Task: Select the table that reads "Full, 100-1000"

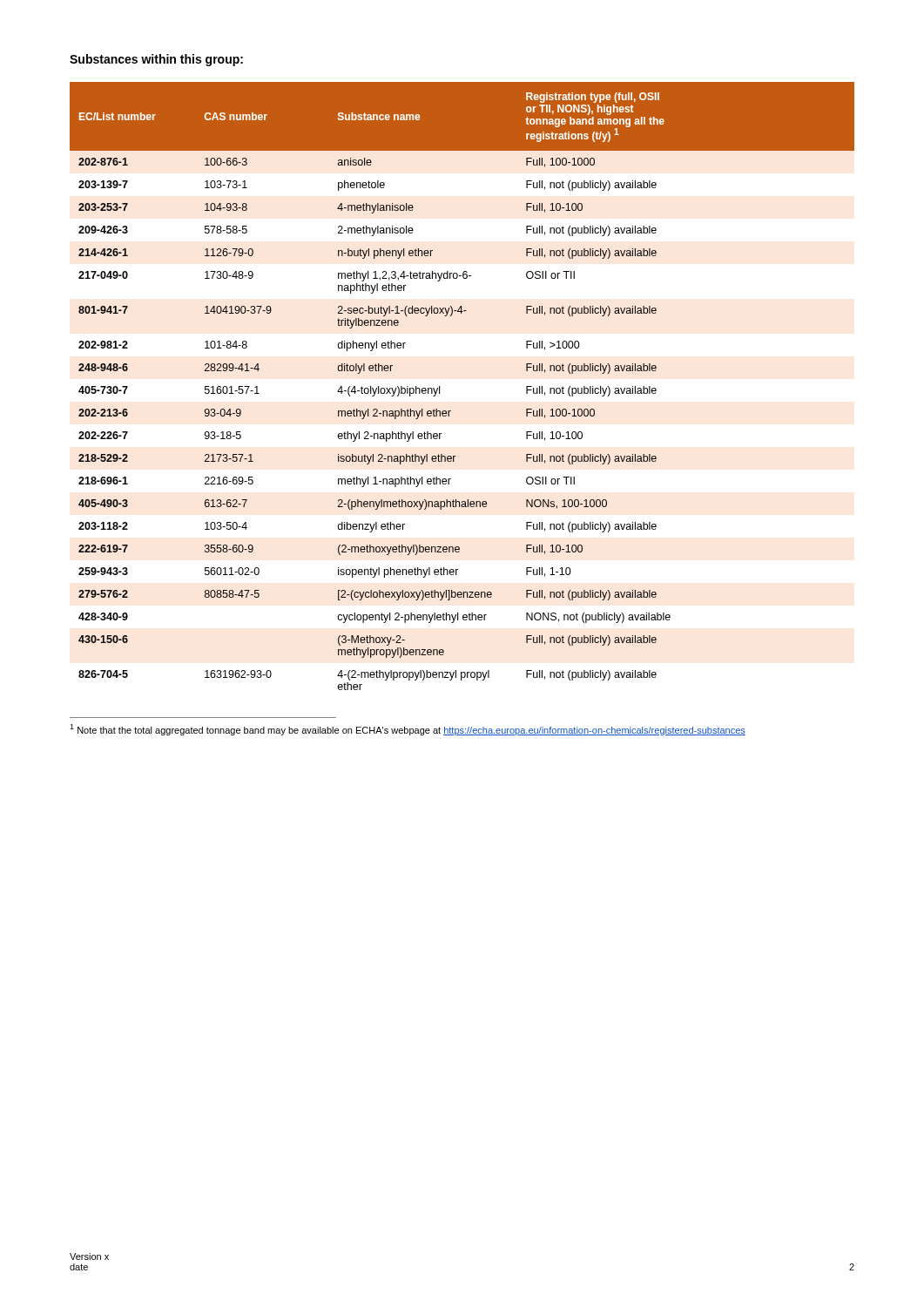Action: (x=462, y=390)
